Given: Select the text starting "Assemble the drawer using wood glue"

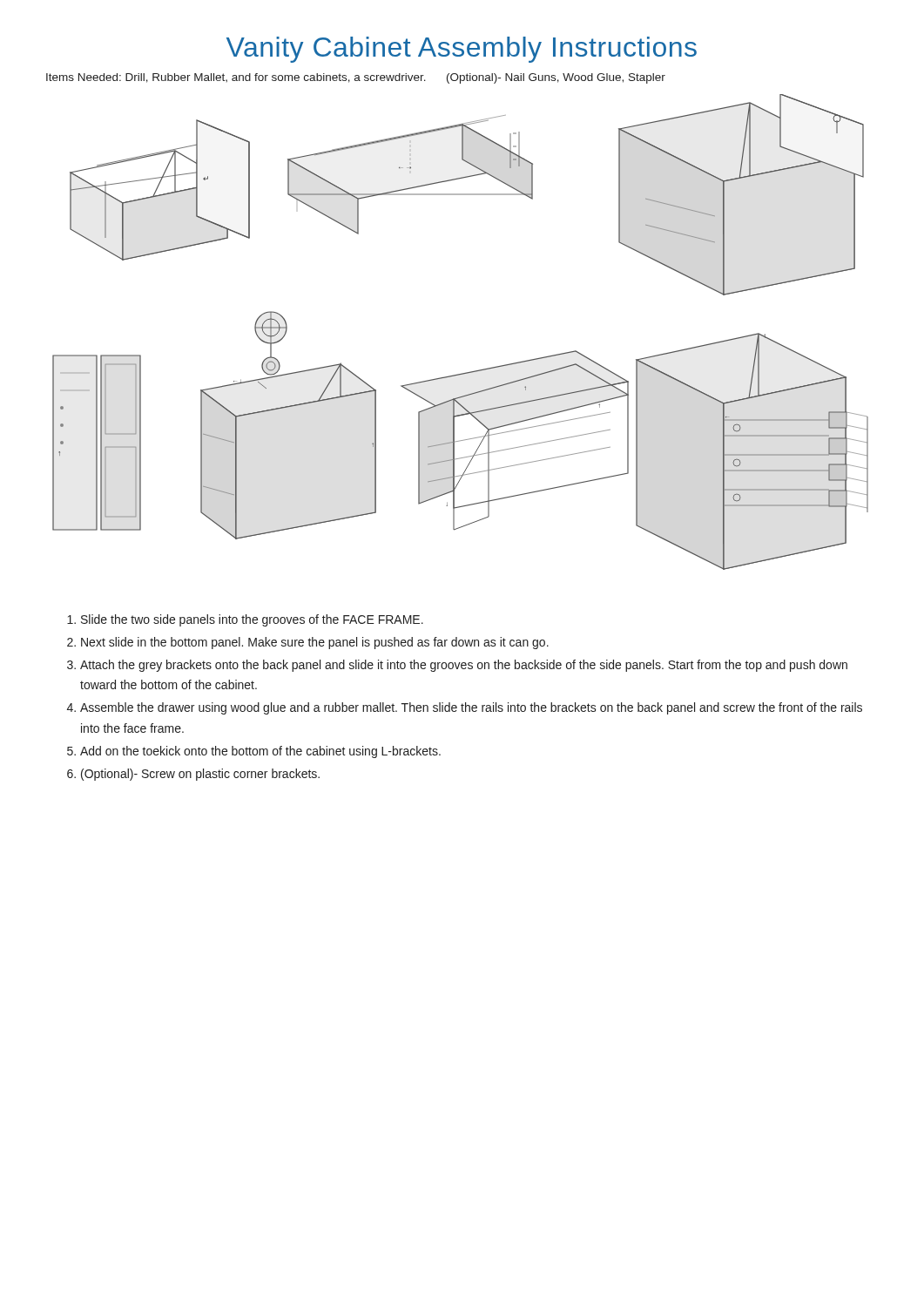Looking at the screenshot, I should [471, 718].
